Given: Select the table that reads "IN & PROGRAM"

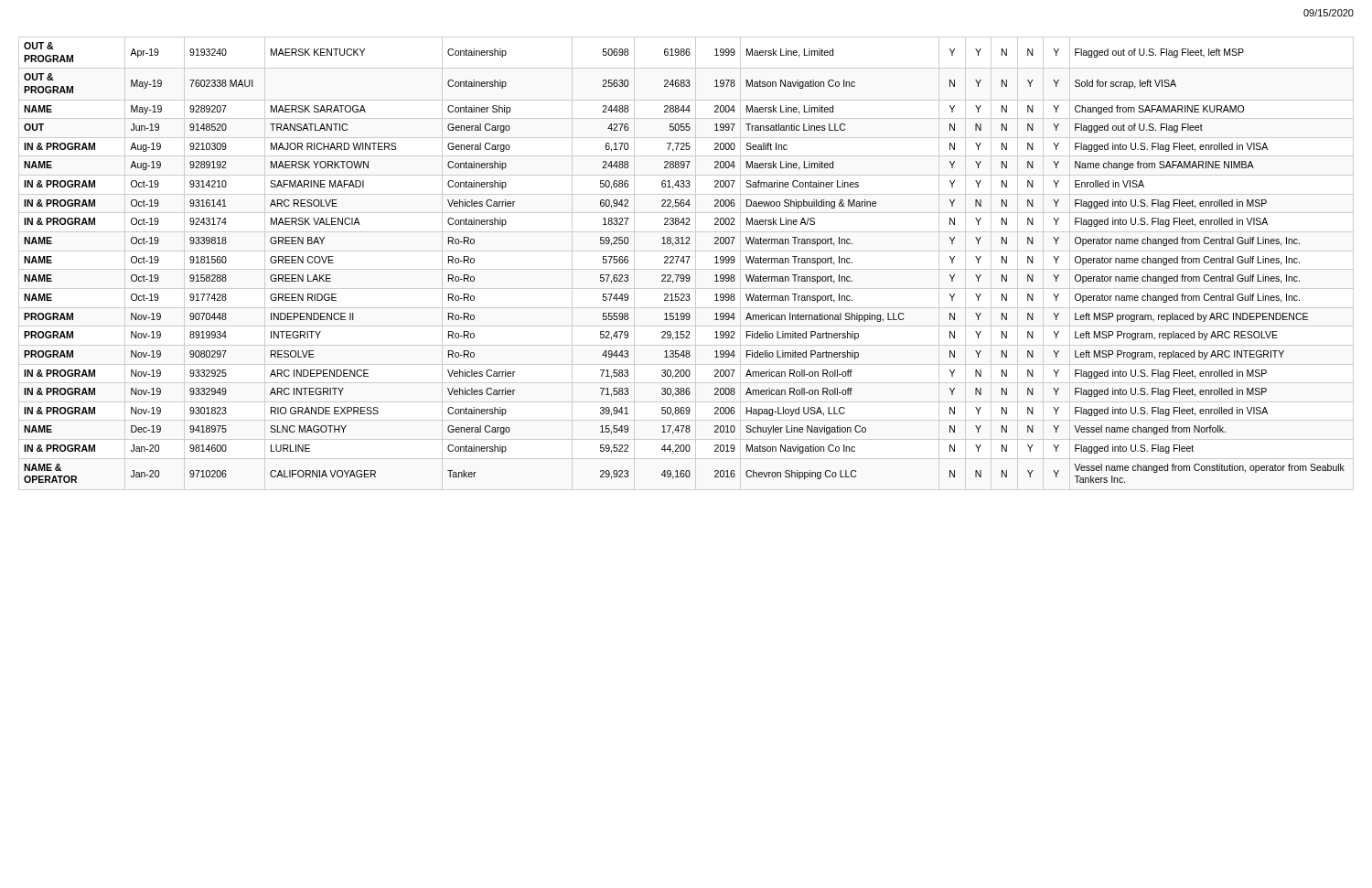Looking at the screenshot, I should pos(686,263).
